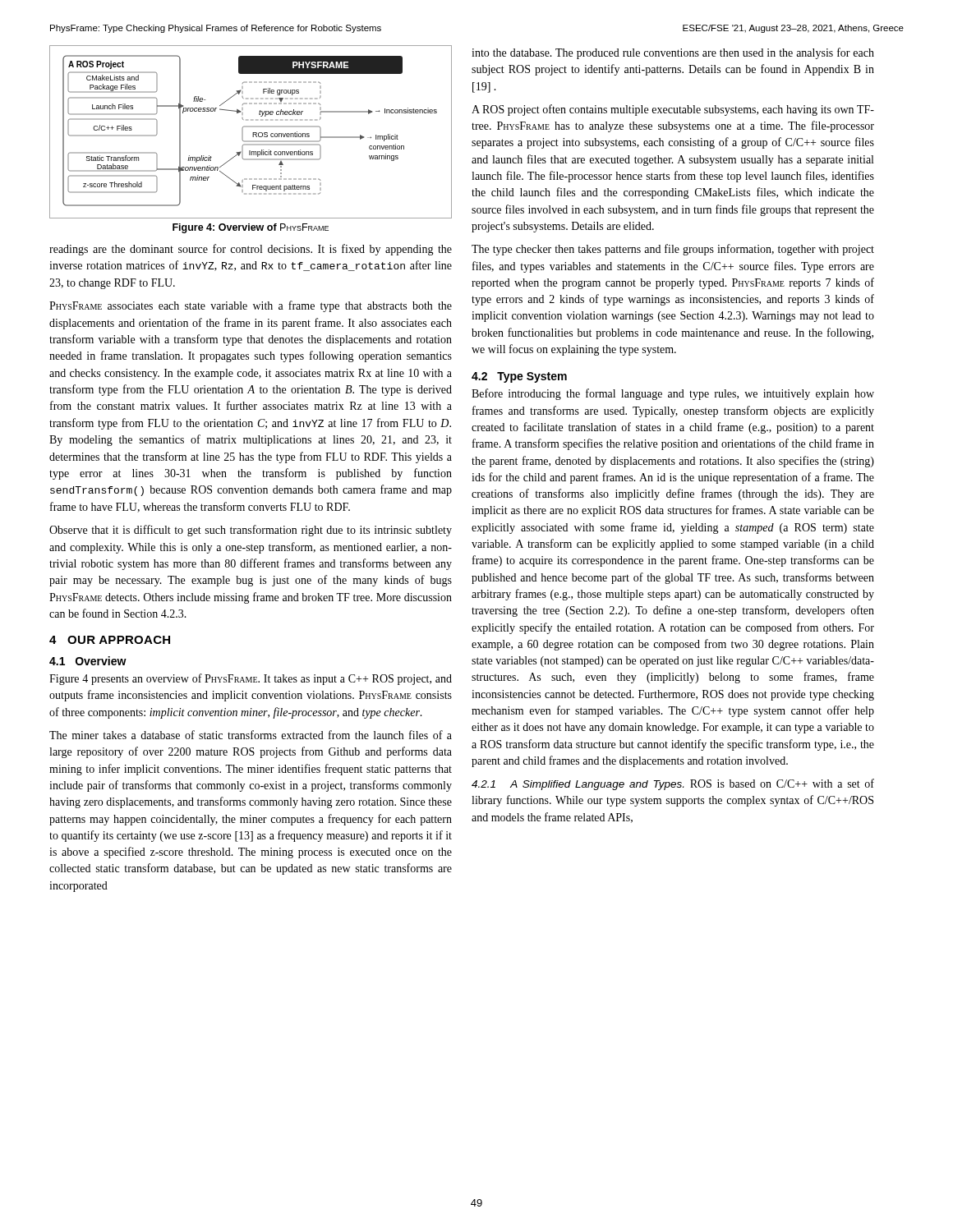Find the text block with the text "Observe that it is difficult to get such"

(x=251, y=572)
